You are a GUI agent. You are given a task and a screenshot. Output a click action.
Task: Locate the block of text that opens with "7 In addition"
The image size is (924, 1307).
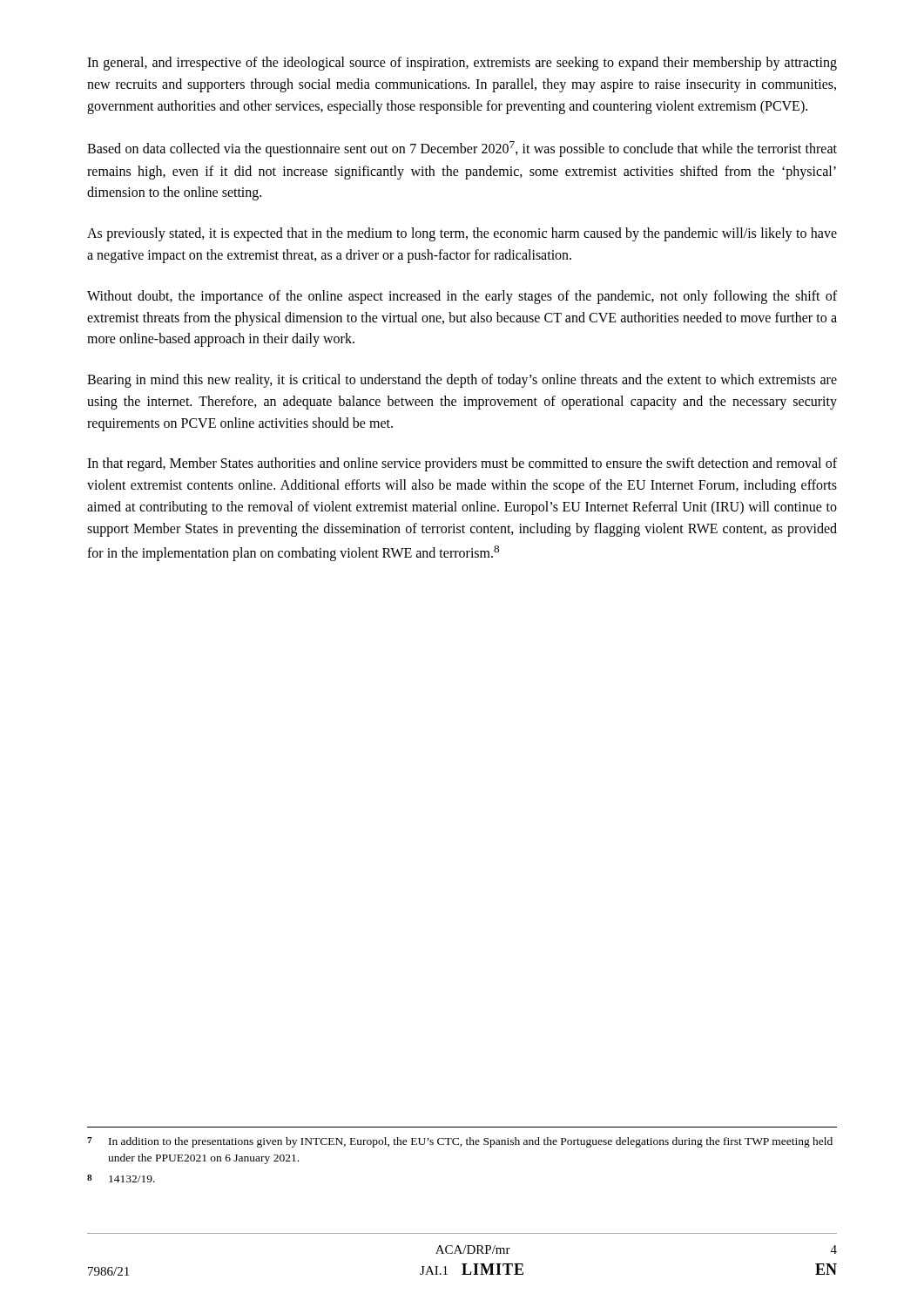click(x=462, y=1150)
